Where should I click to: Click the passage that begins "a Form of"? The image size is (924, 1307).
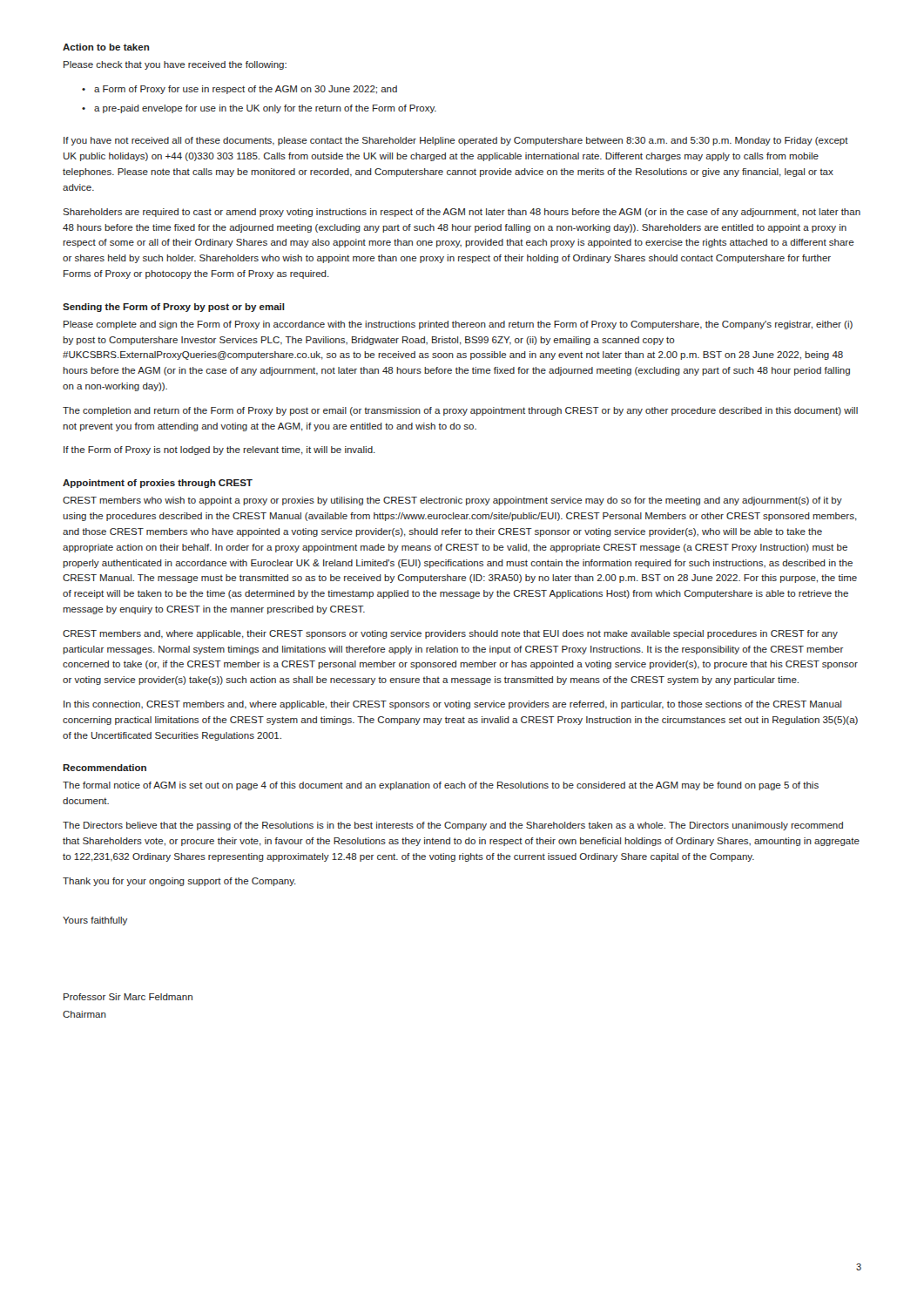[246, 89]
